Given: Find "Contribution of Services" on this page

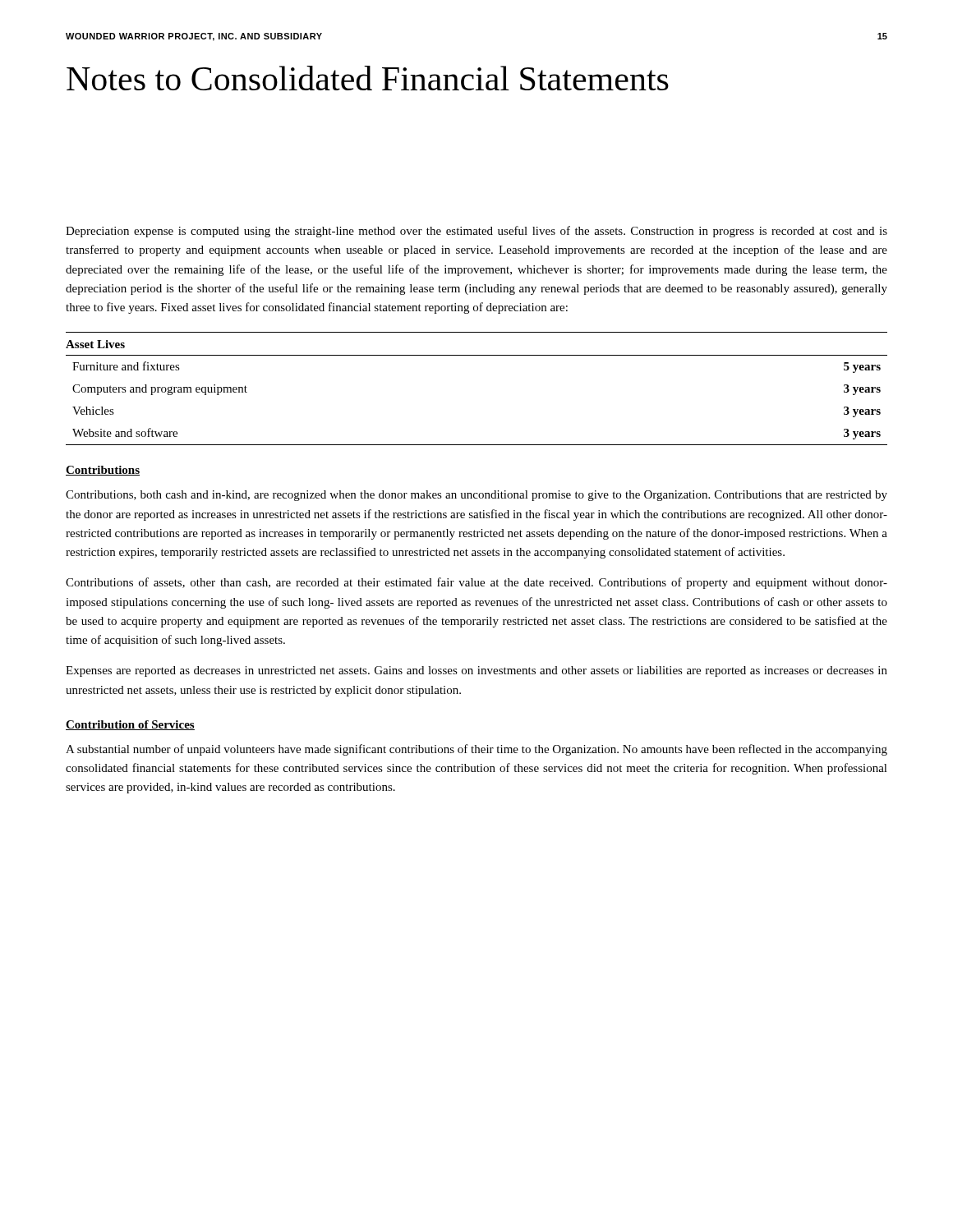Looking at the screenshot, I should 130,724.
